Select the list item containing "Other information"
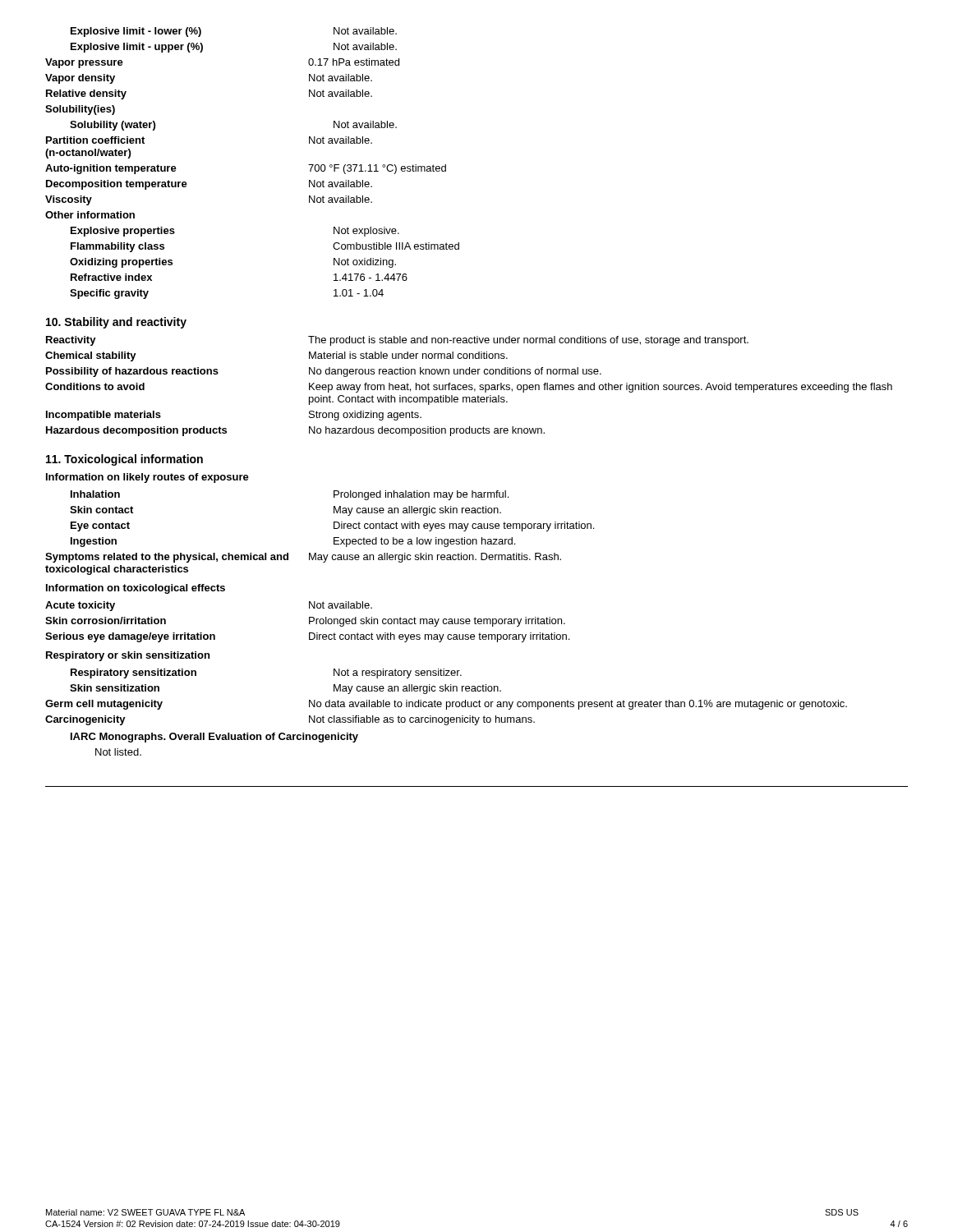953x1232 pixels. click(90, 215)
